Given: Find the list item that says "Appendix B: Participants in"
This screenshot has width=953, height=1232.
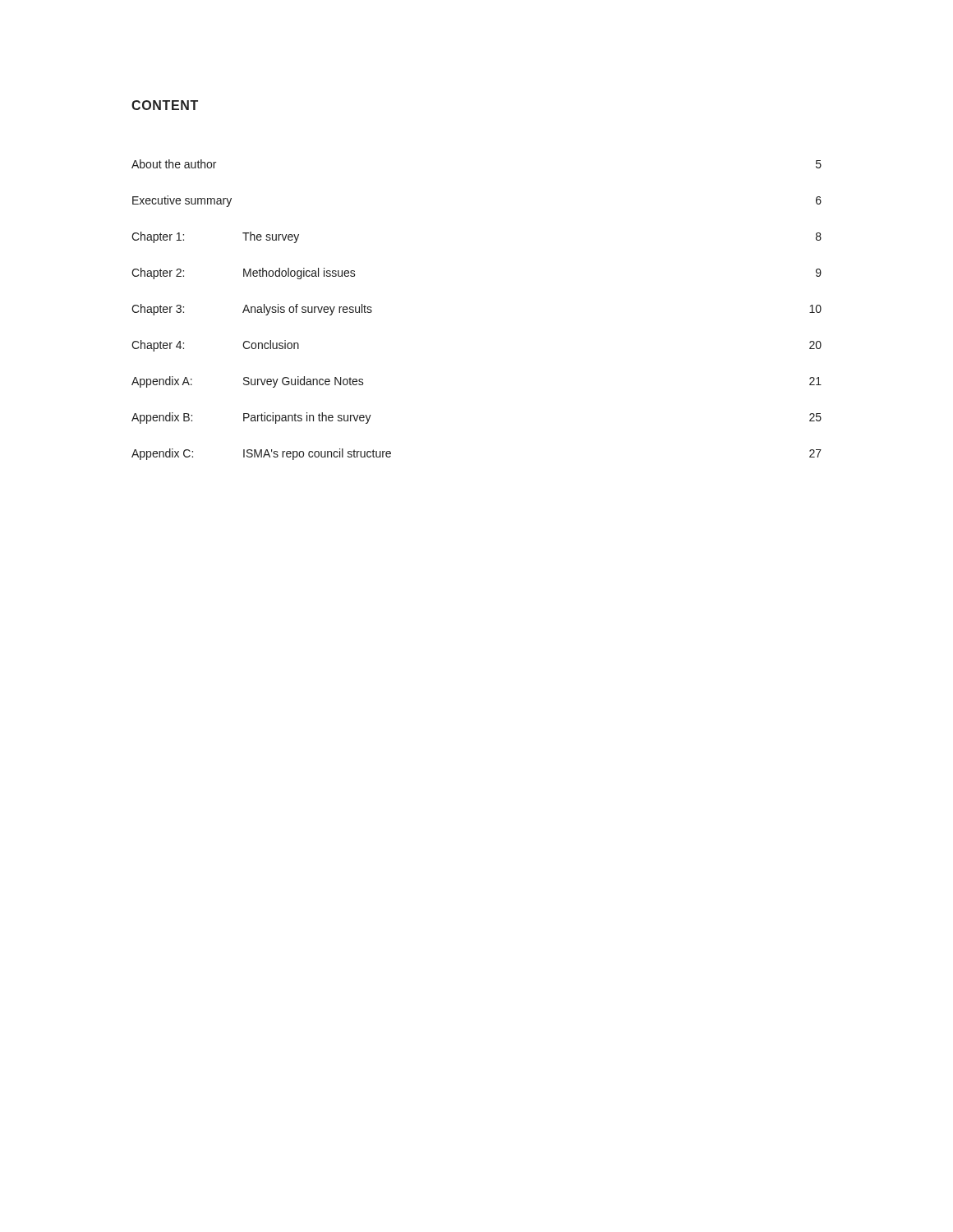Looking at the screenshot, I should point(160,418).
